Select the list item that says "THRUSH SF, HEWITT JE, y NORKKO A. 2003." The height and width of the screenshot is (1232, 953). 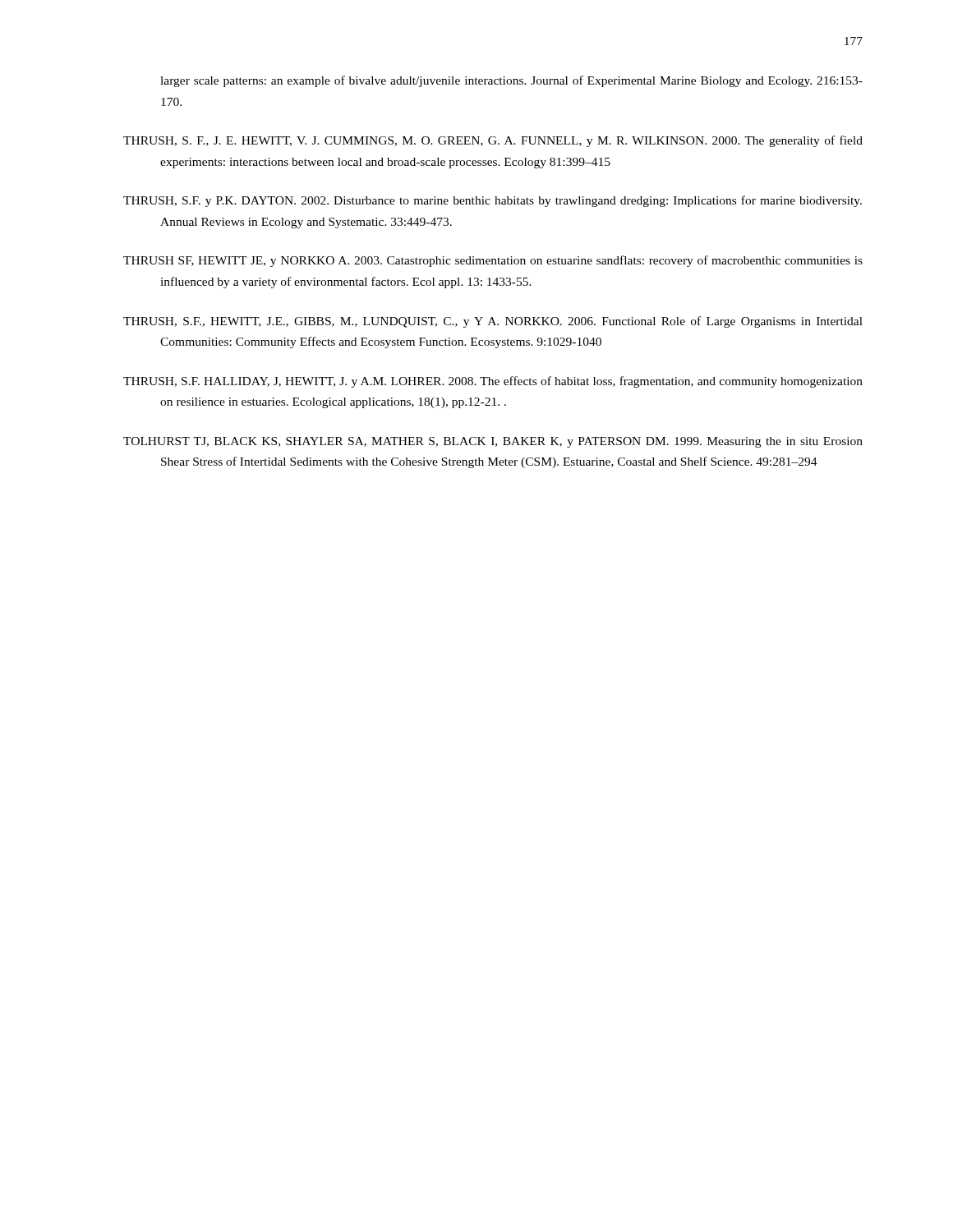click(493, 271)
